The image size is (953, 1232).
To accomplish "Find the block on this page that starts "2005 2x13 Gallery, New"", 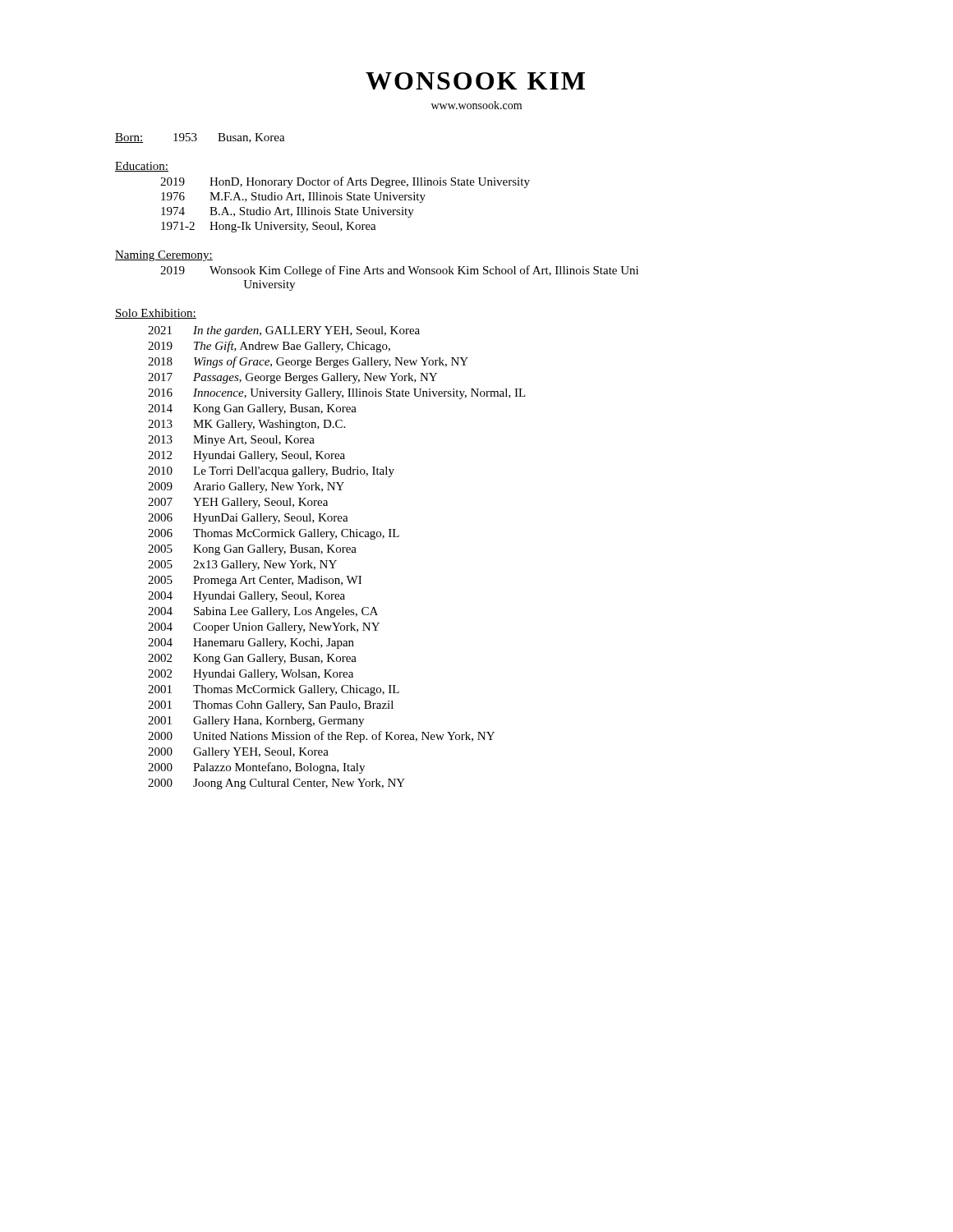I will coord(242,565).
